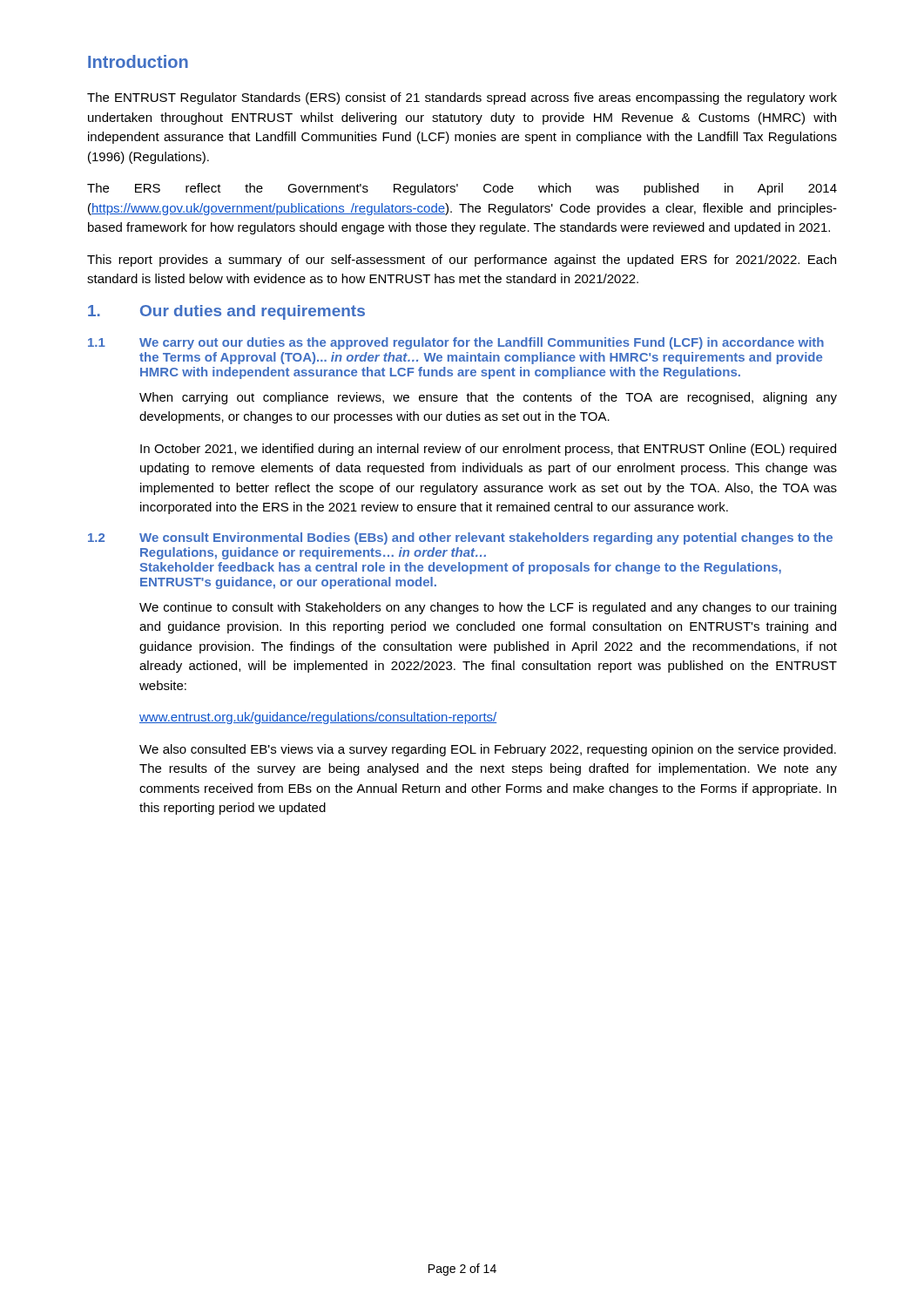Where is the passage that starts "The ERS reflect the"?
The image size is (924, 1307).
(462, 208)
